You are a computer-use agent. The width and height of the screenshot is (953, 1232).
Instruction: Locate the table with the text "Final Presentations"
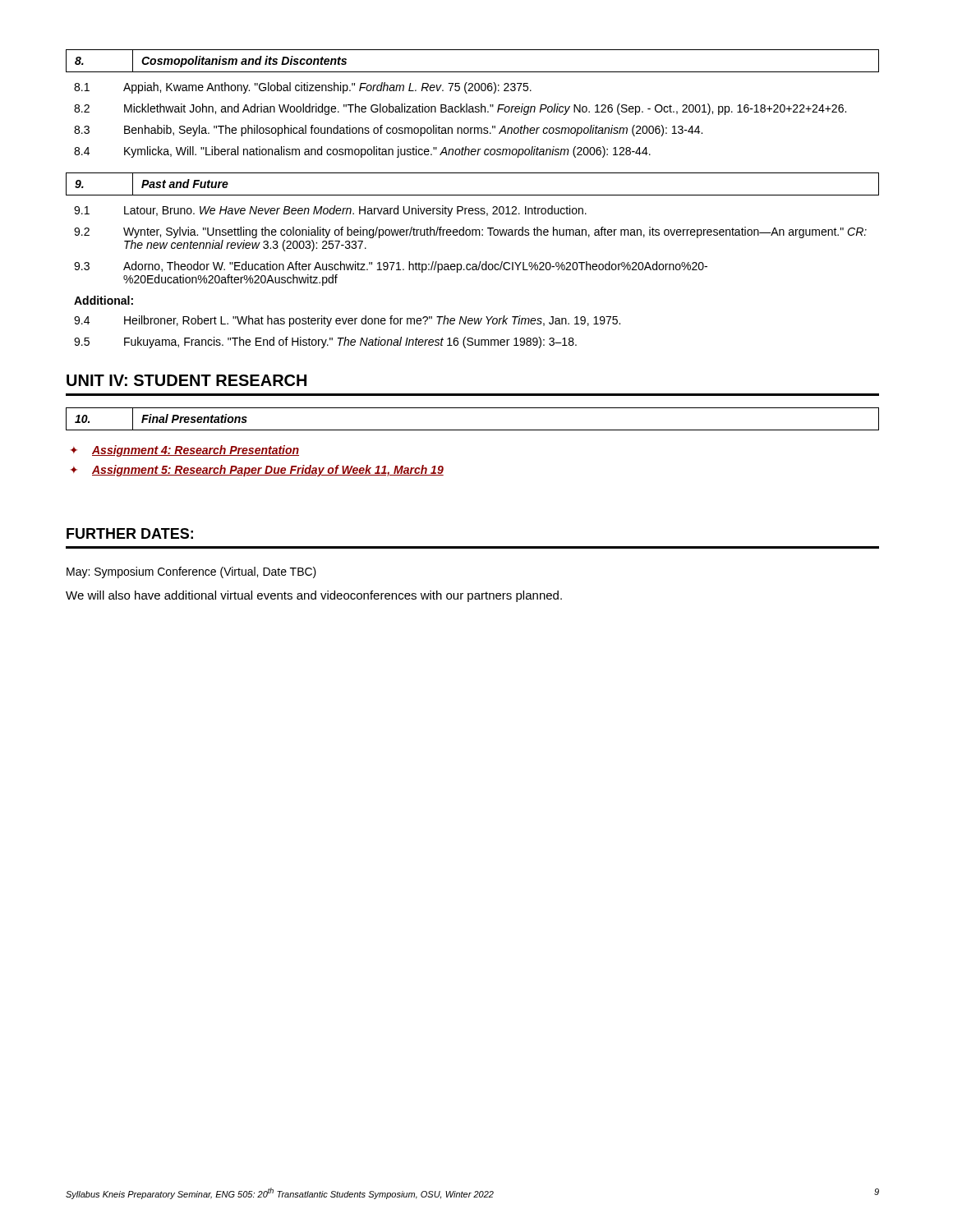click(472, 419)
